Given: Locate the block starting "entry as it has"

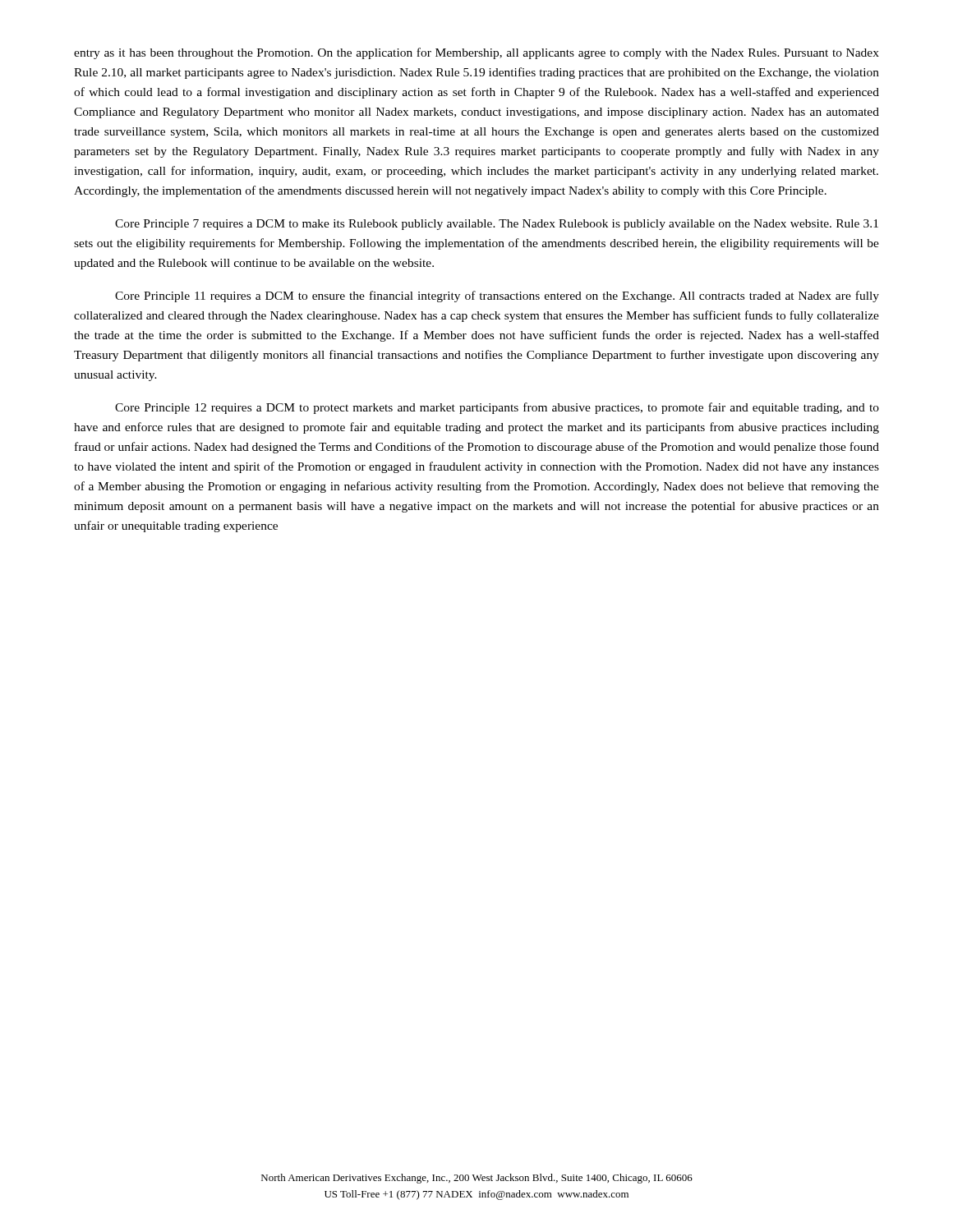Looking at the screenshot, I should 476,121.
